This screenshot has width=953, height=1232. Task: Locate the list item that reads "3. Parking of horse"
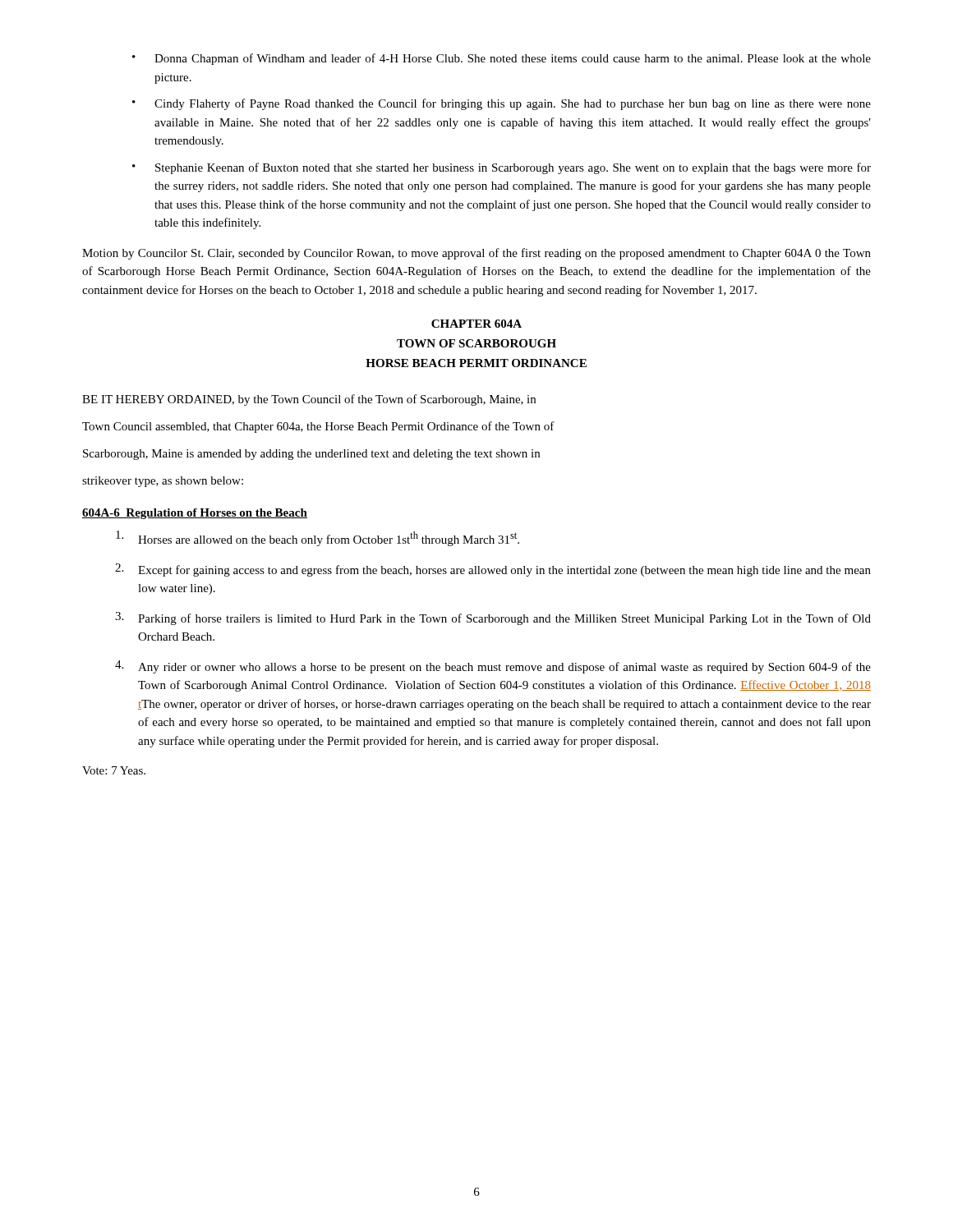(493, 627)
